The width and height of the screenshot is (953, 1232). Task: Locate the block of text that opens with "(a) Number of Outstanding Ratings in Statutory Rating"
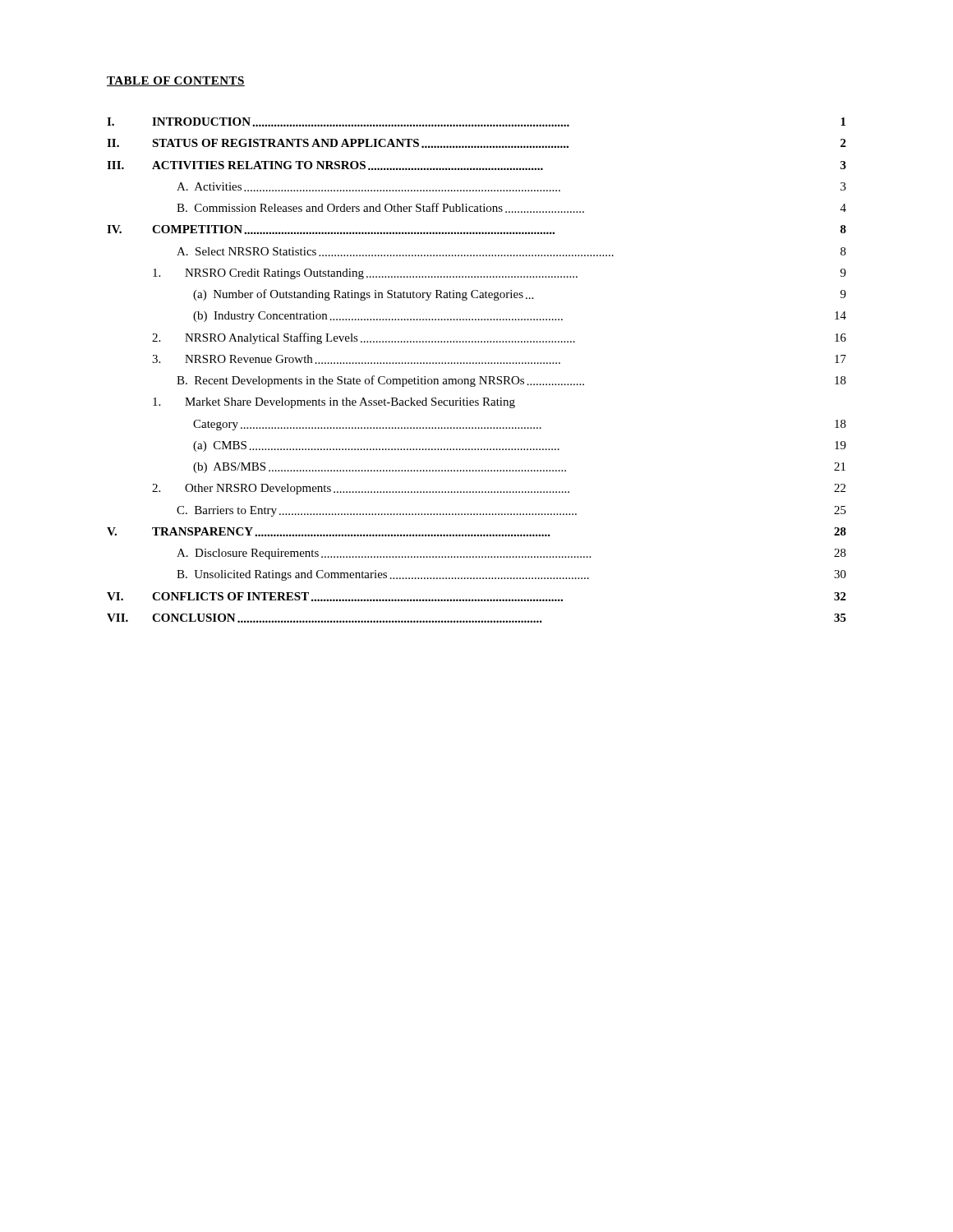pos(520,294)
